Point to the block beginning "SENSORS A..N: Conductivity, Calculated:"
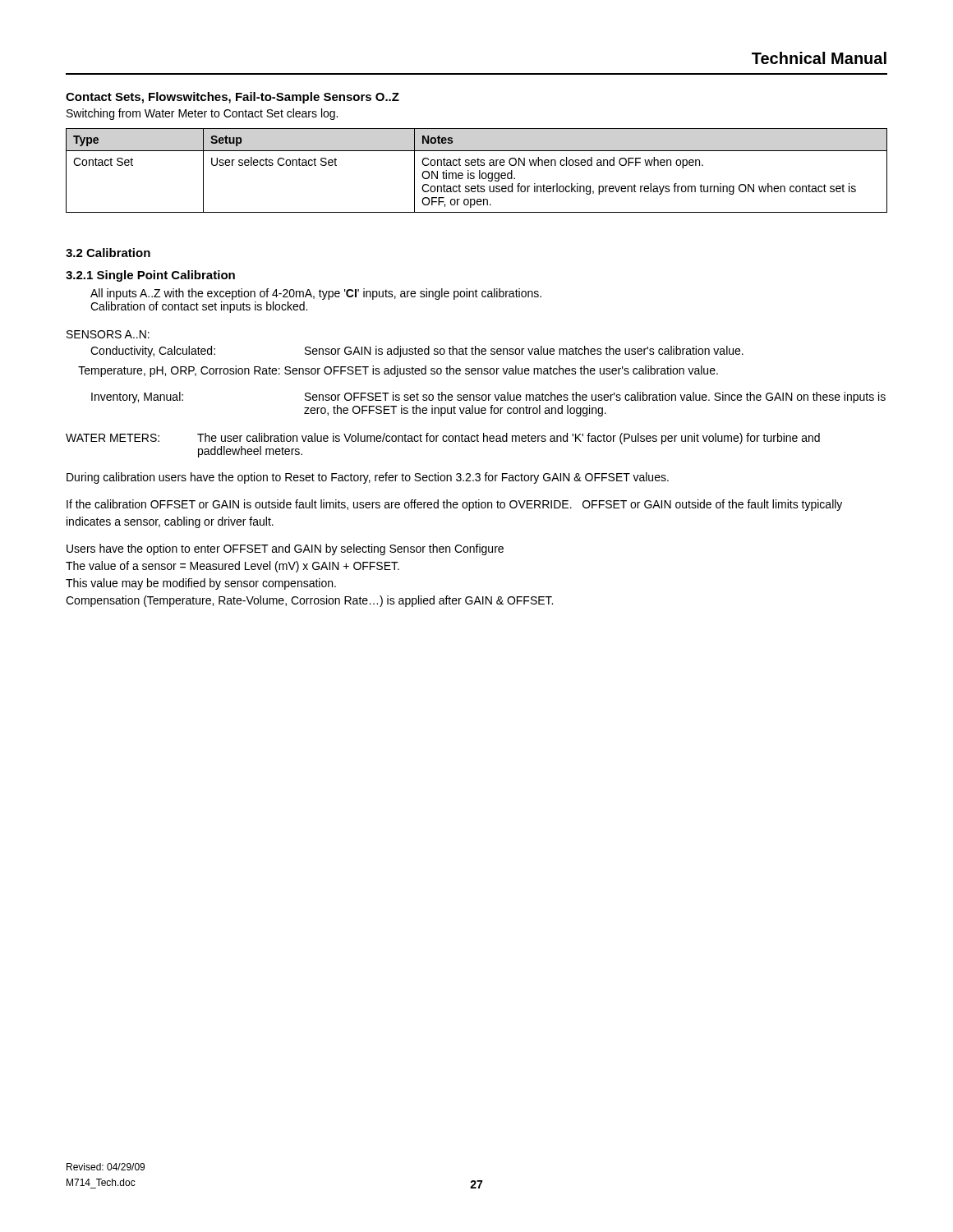Image resolution: width=953 pixels, height=1232 pixels. tap(476, 372)
